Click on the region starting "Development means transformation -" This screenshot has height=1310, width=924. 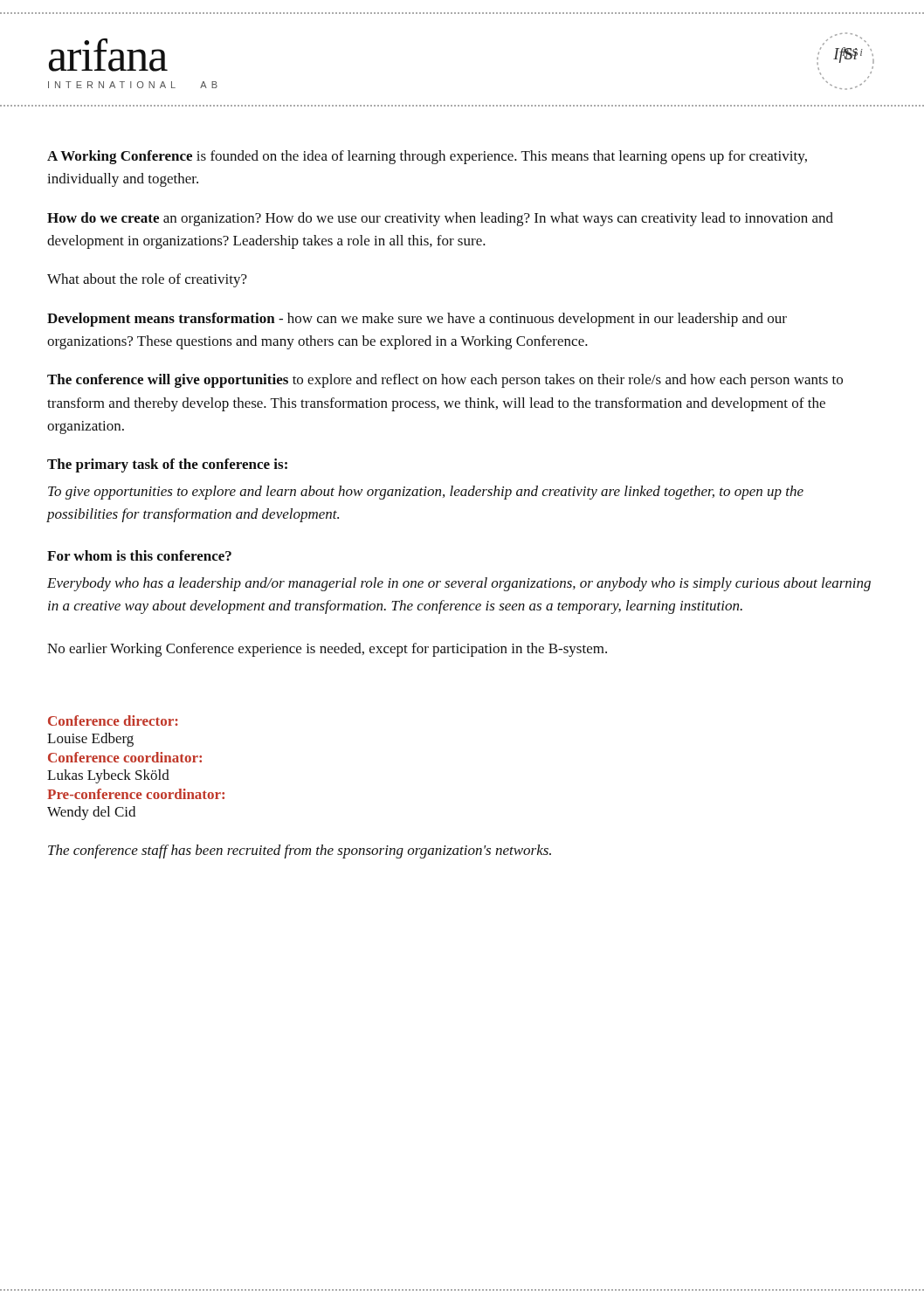tap(417, 330)
